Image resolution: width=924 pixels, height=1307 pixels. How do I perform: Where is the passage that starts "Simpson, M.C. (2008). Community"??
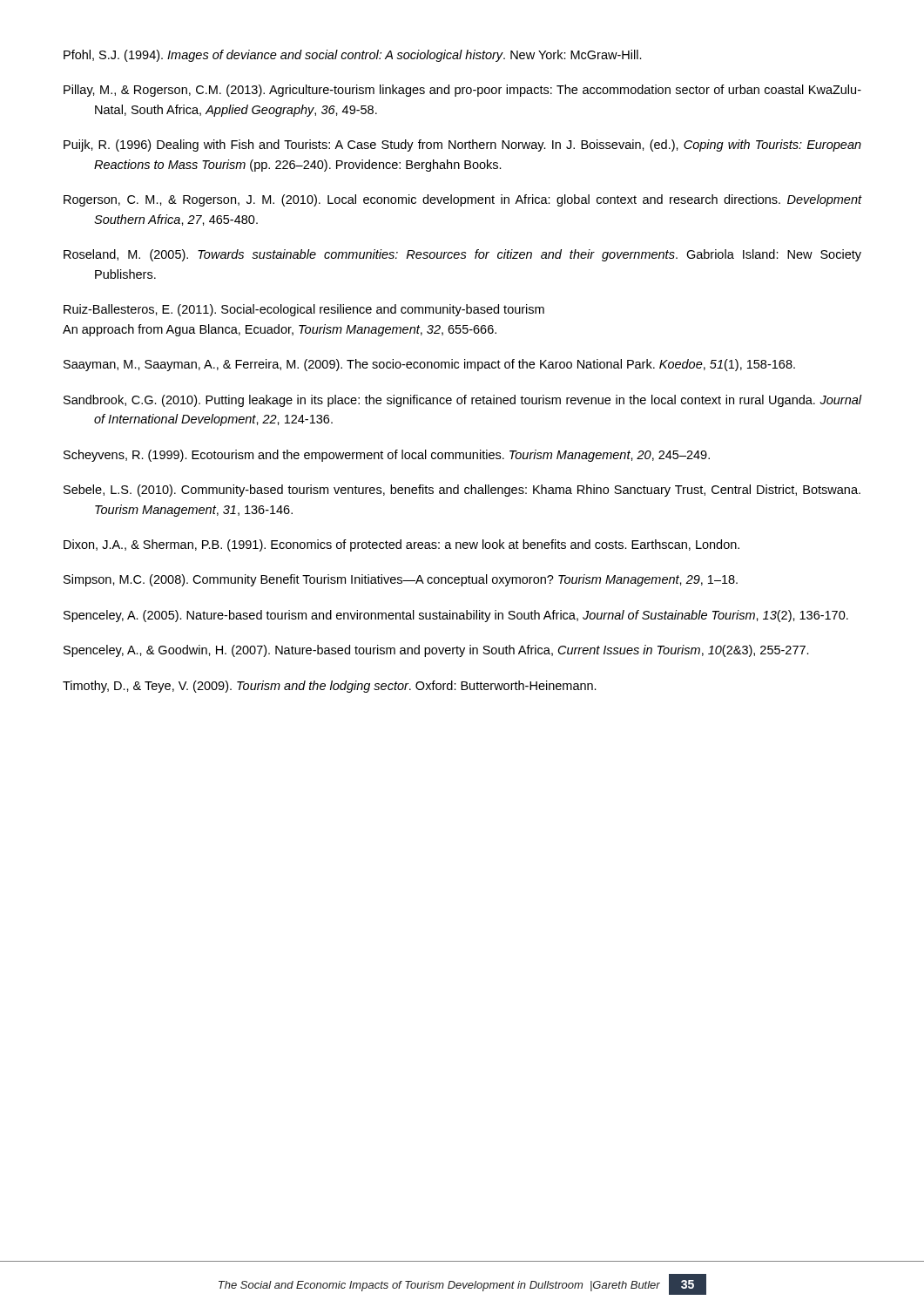pyautogui.click(x=401, y=580)
